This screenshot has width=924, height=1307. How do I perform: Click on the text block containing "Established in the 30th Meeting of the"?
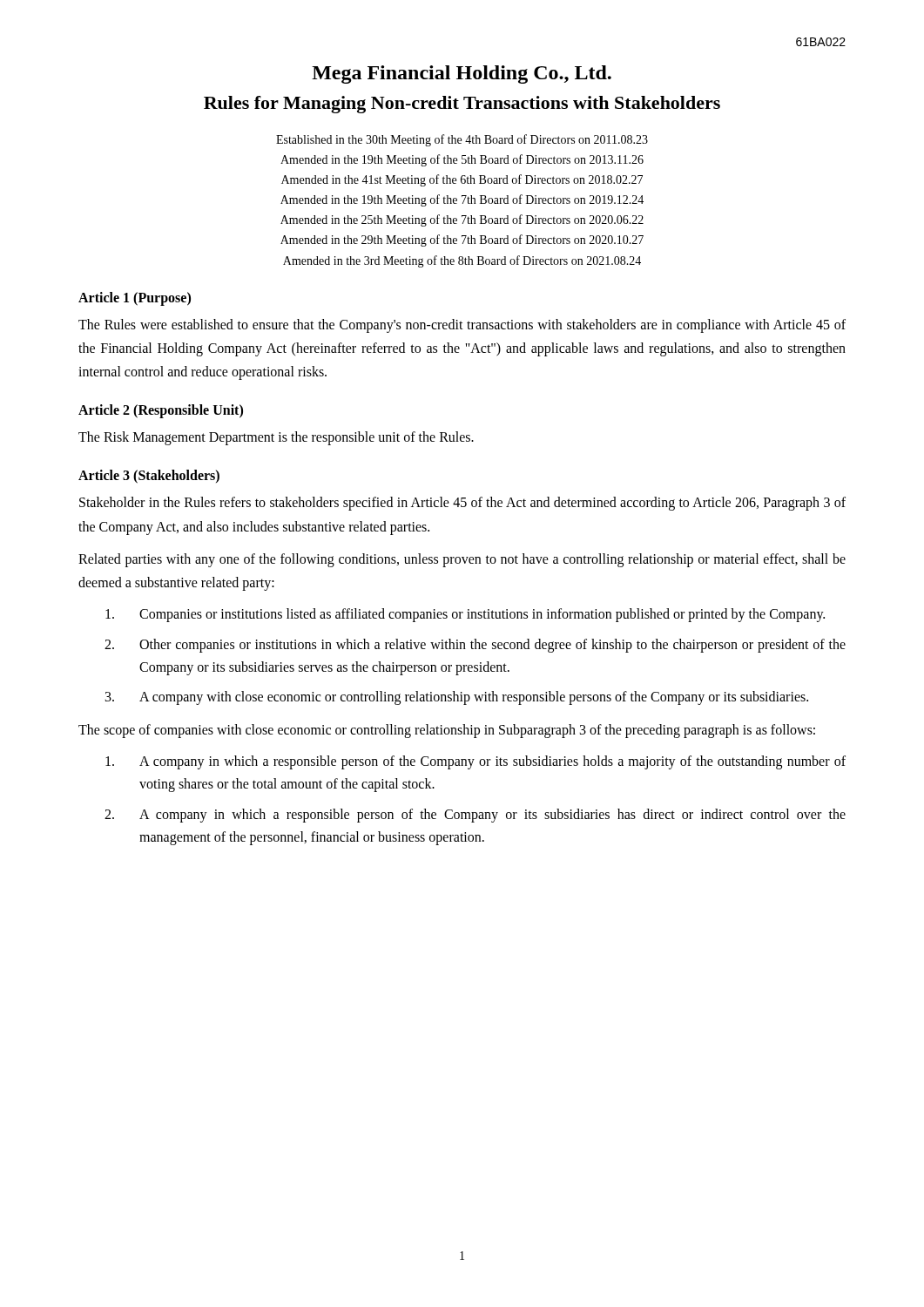[462, 200]
